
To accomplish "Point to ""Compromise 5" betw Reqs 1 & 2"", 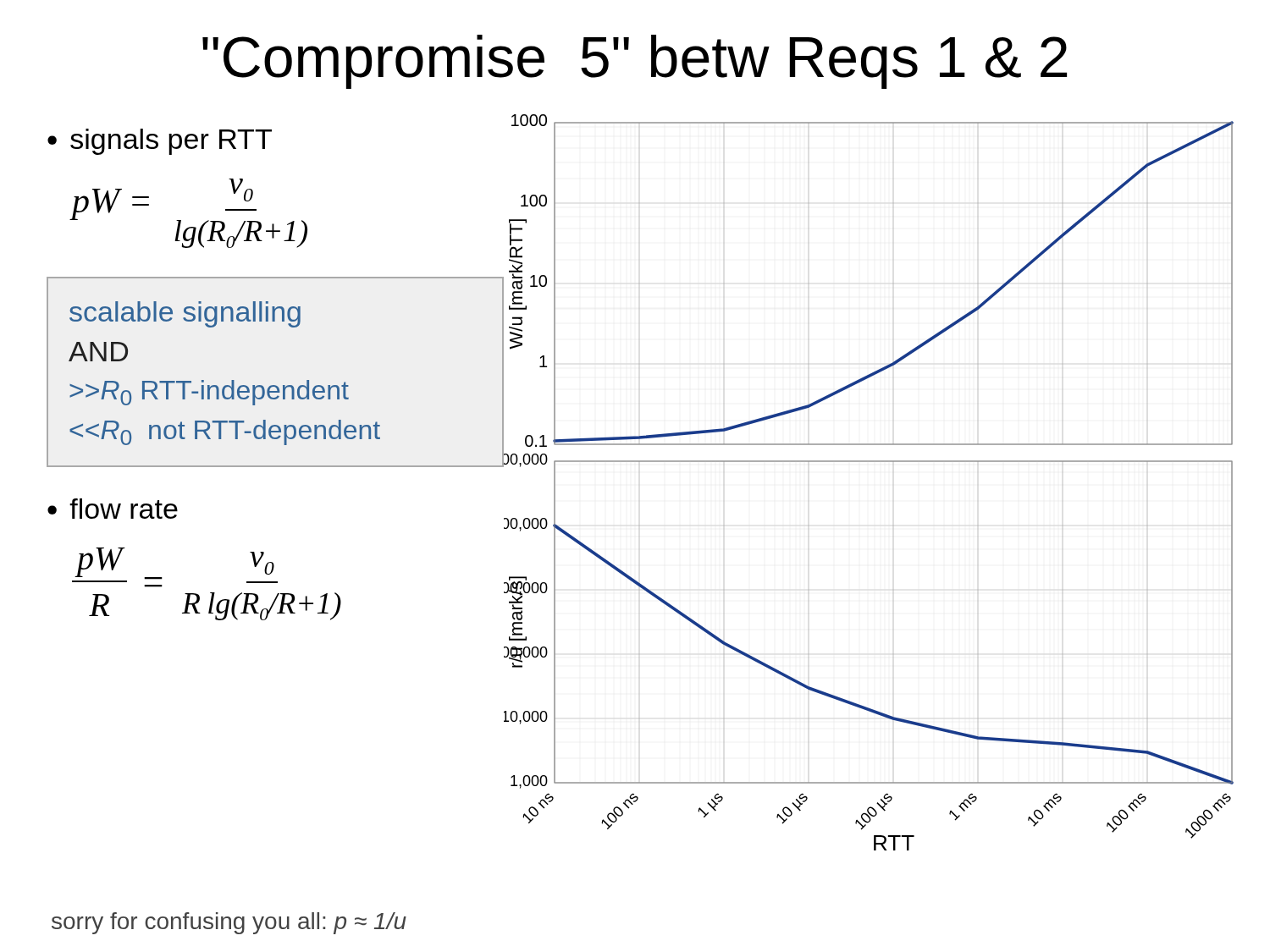I will pyautogui.click(x=635, y=57).
